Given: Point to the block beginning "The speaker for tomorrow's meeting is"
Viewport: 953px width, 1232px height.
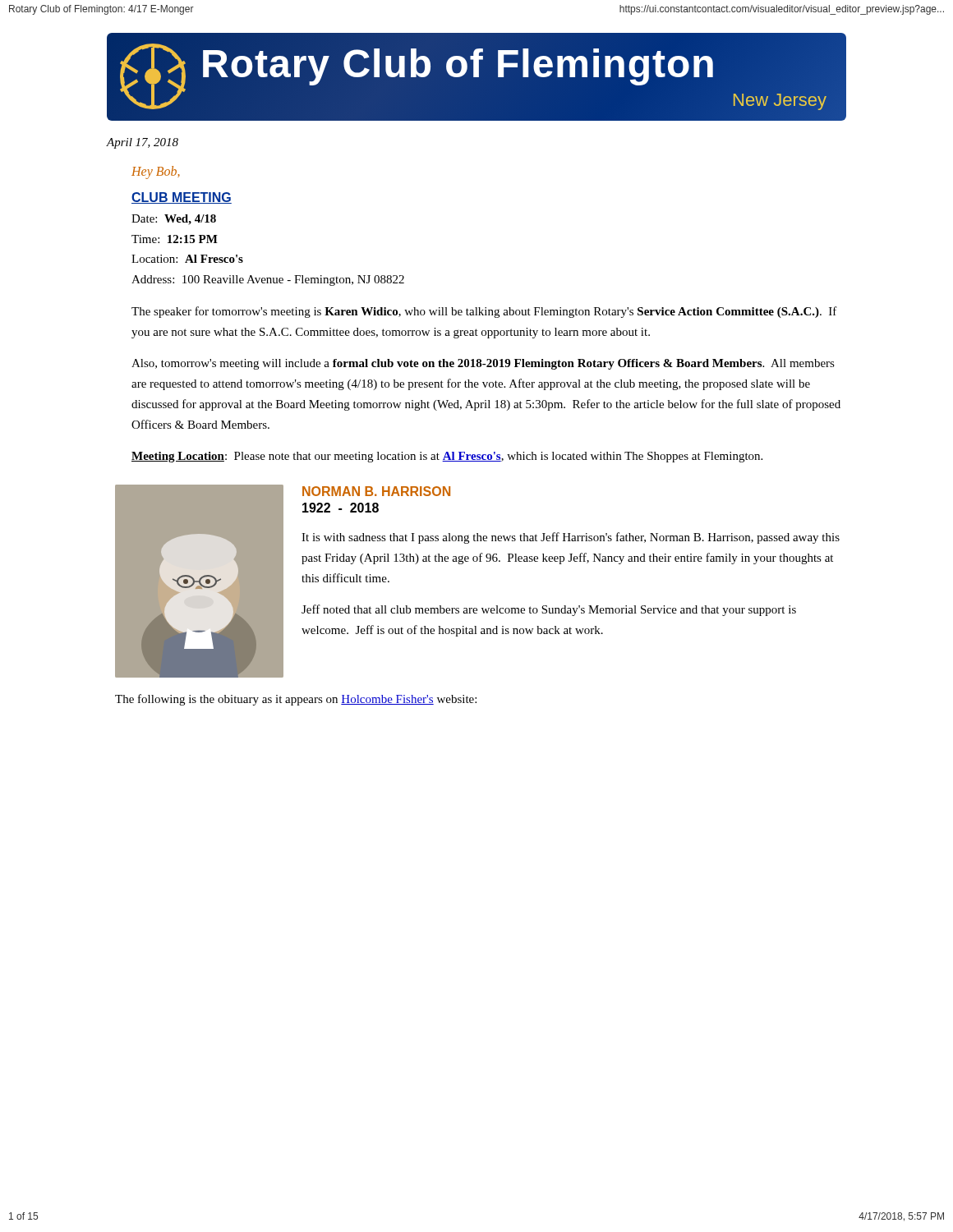Looking at the screenshot, I should (484, 321).
